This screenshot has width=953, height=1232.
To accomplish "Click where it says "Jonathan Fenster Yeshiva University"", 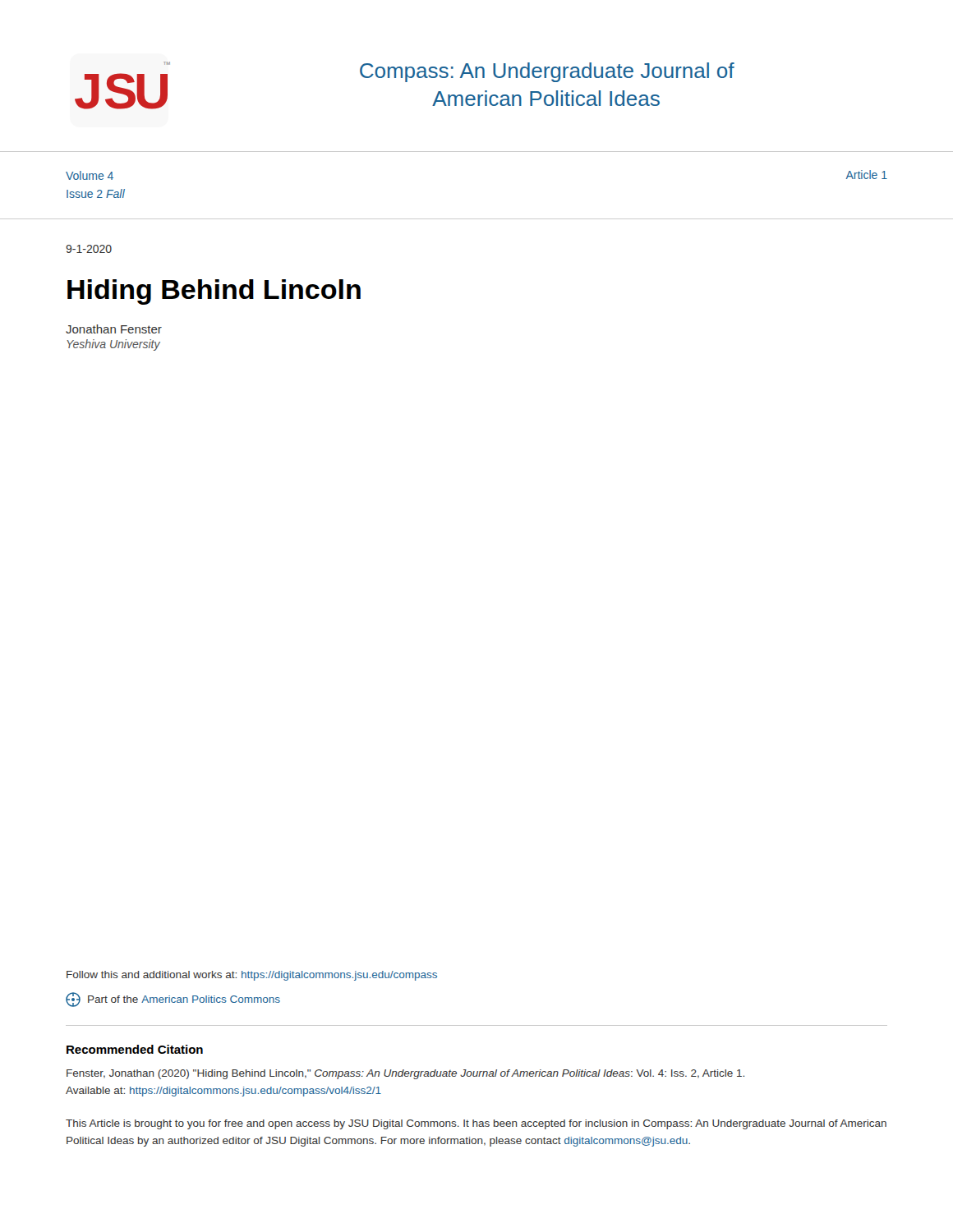I will (114, 329).
